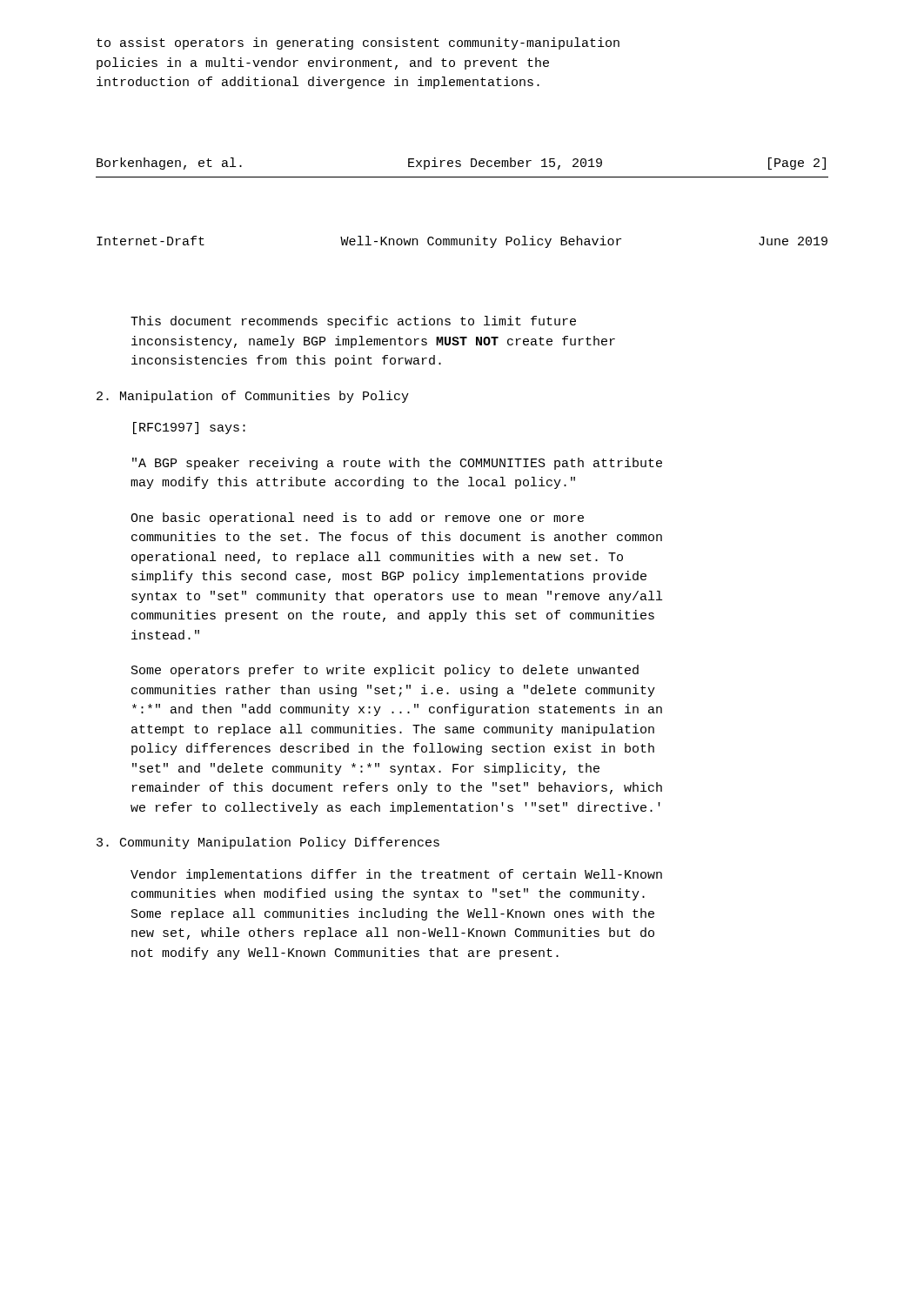Point to "[RFC1997] says:"
This screenshot has width=924, height=1305.
(189, 428)
